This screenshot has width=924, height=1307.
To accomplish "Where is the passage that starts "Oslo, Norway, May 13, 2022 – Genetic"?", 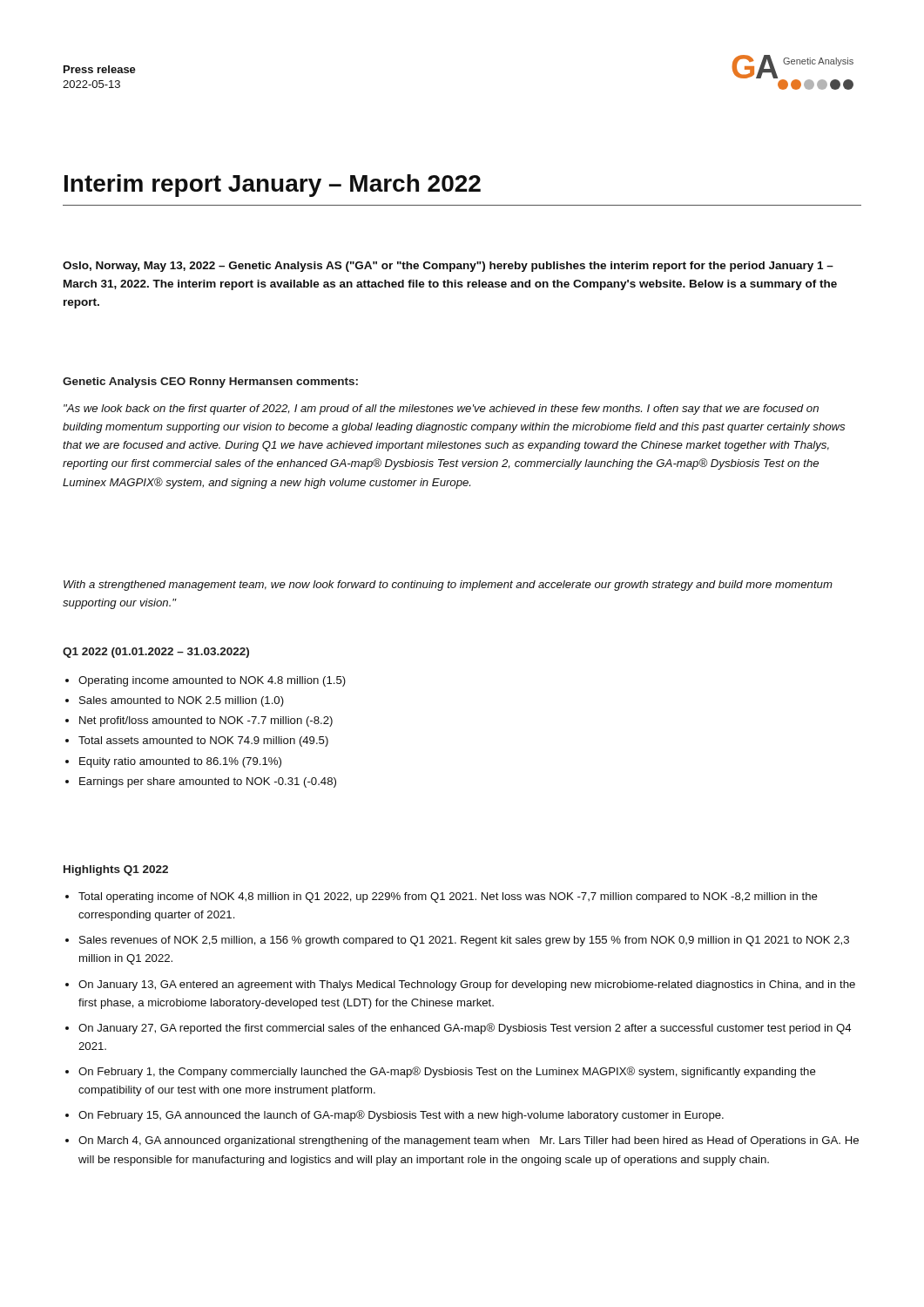I will 462,284.
